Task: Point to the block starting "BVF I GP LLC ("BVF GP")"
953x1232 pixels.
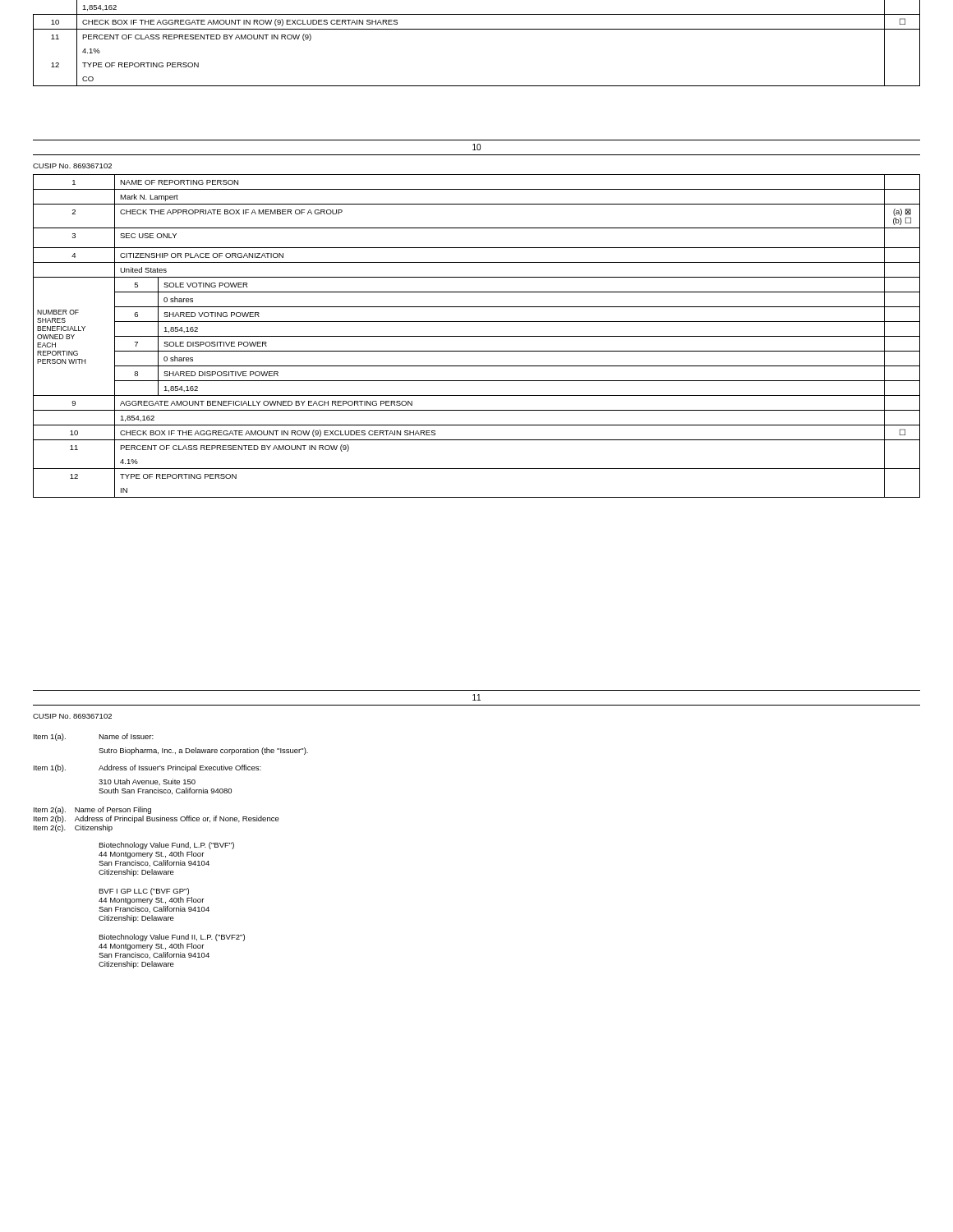Action: [154, 904]
